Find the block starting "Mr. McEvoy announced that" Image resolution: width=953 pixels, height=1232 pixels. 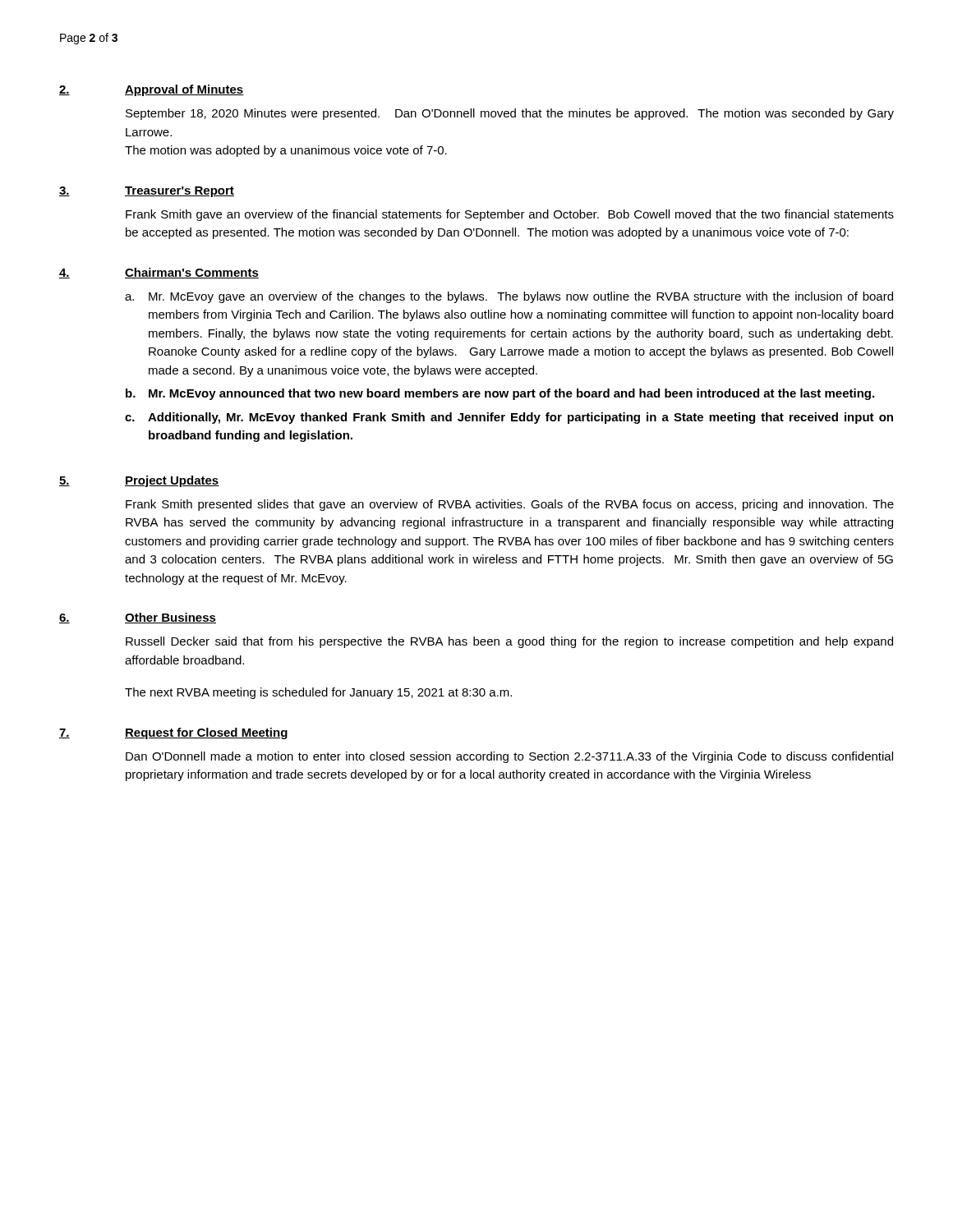[511, 393]
